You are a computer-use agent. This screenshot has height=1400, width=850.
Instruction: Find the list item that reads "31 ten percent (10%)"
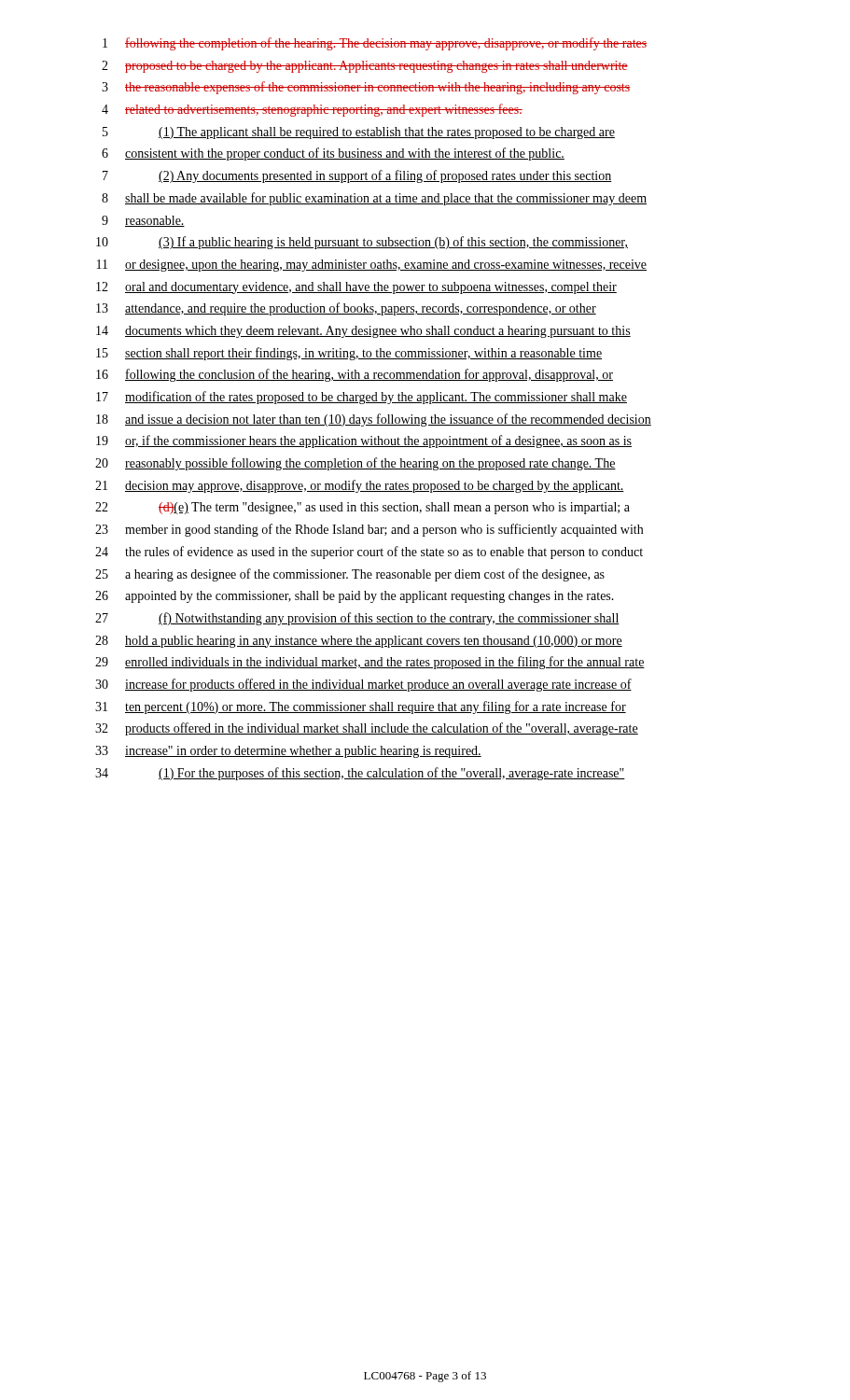pyautogui.click(x=425, y=707)
